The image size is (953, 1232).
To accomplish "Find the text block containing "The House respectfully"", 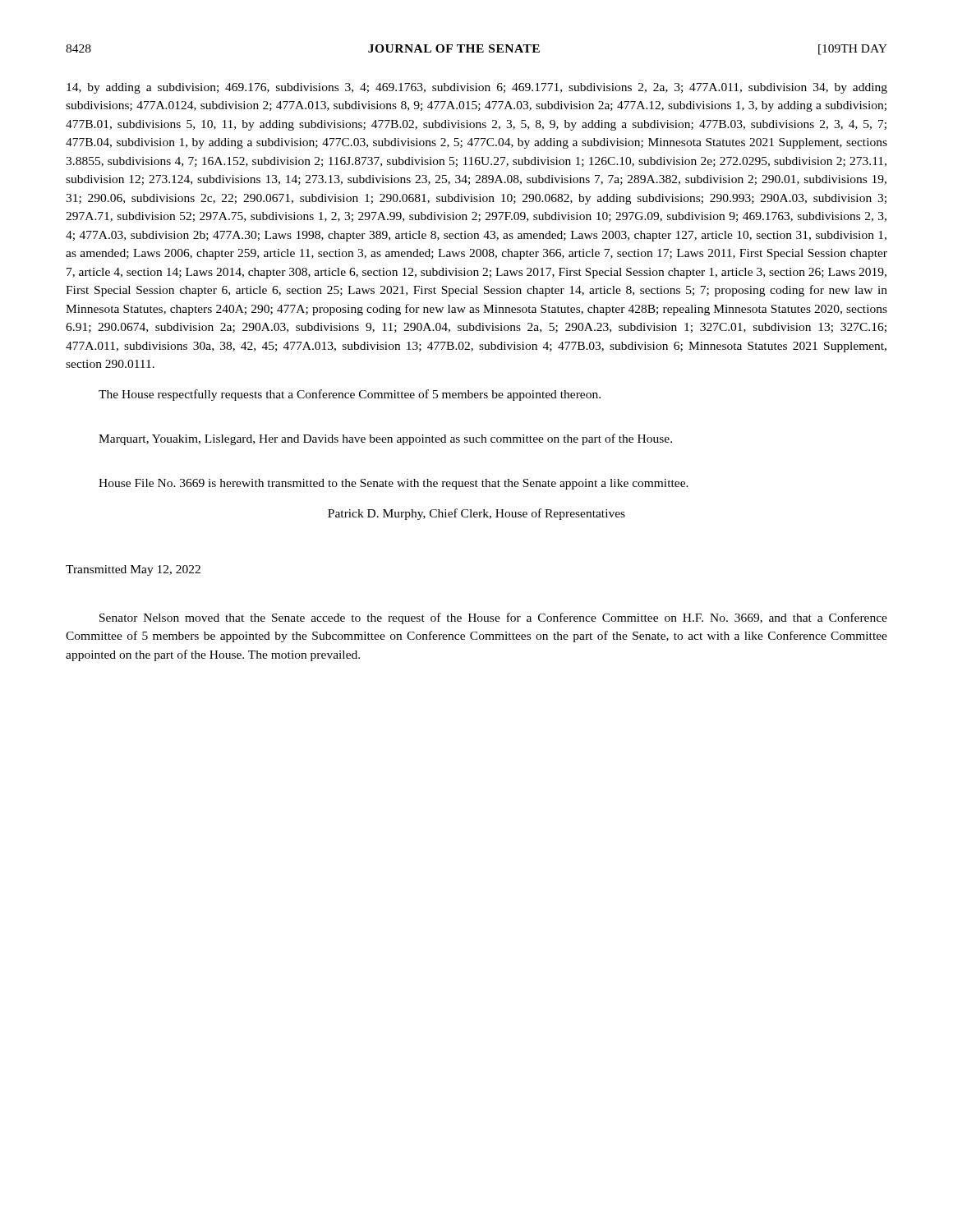I will 350,393.
